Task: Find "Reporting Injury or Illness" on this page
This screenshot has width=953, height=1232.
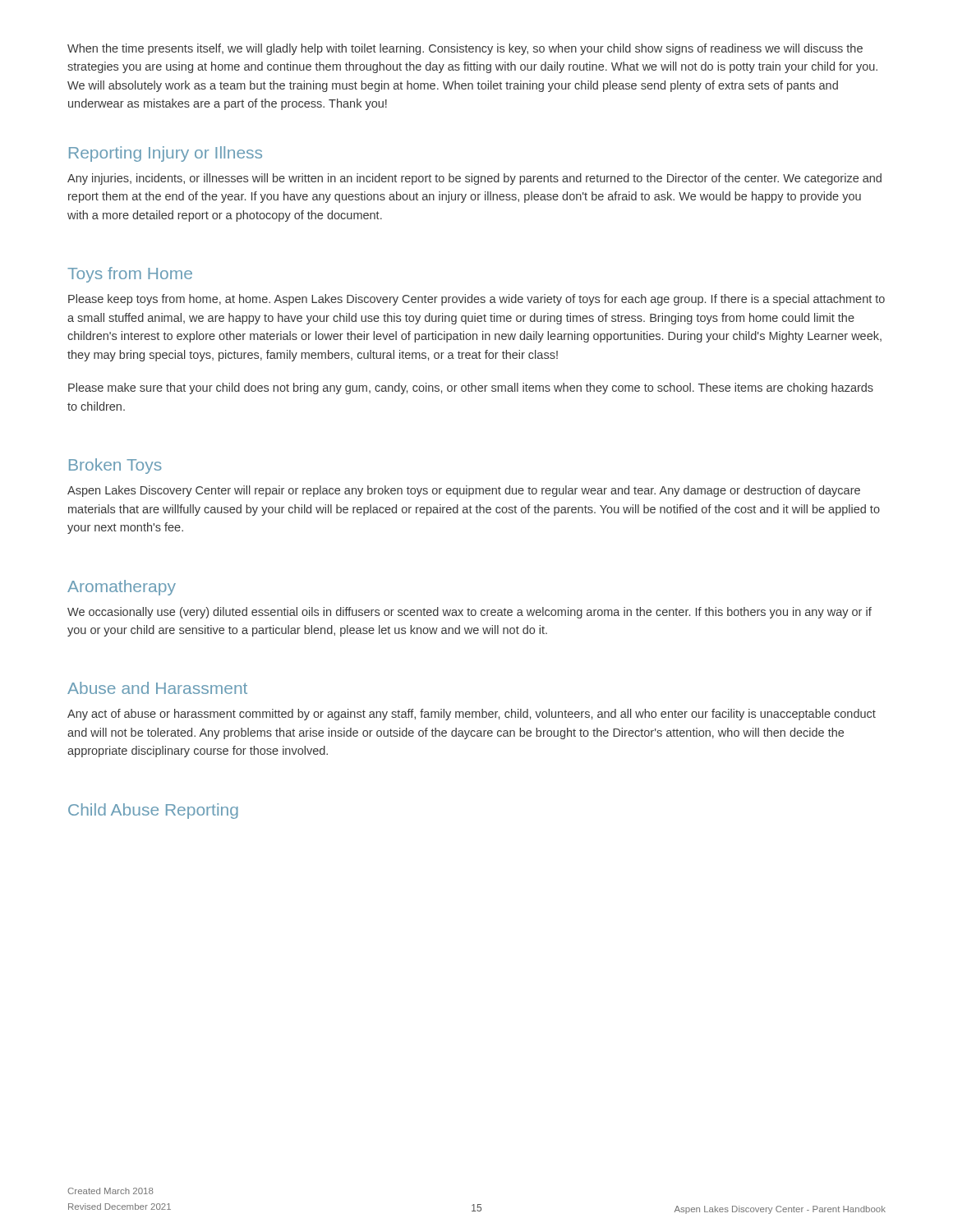Action: click(165, 152)
